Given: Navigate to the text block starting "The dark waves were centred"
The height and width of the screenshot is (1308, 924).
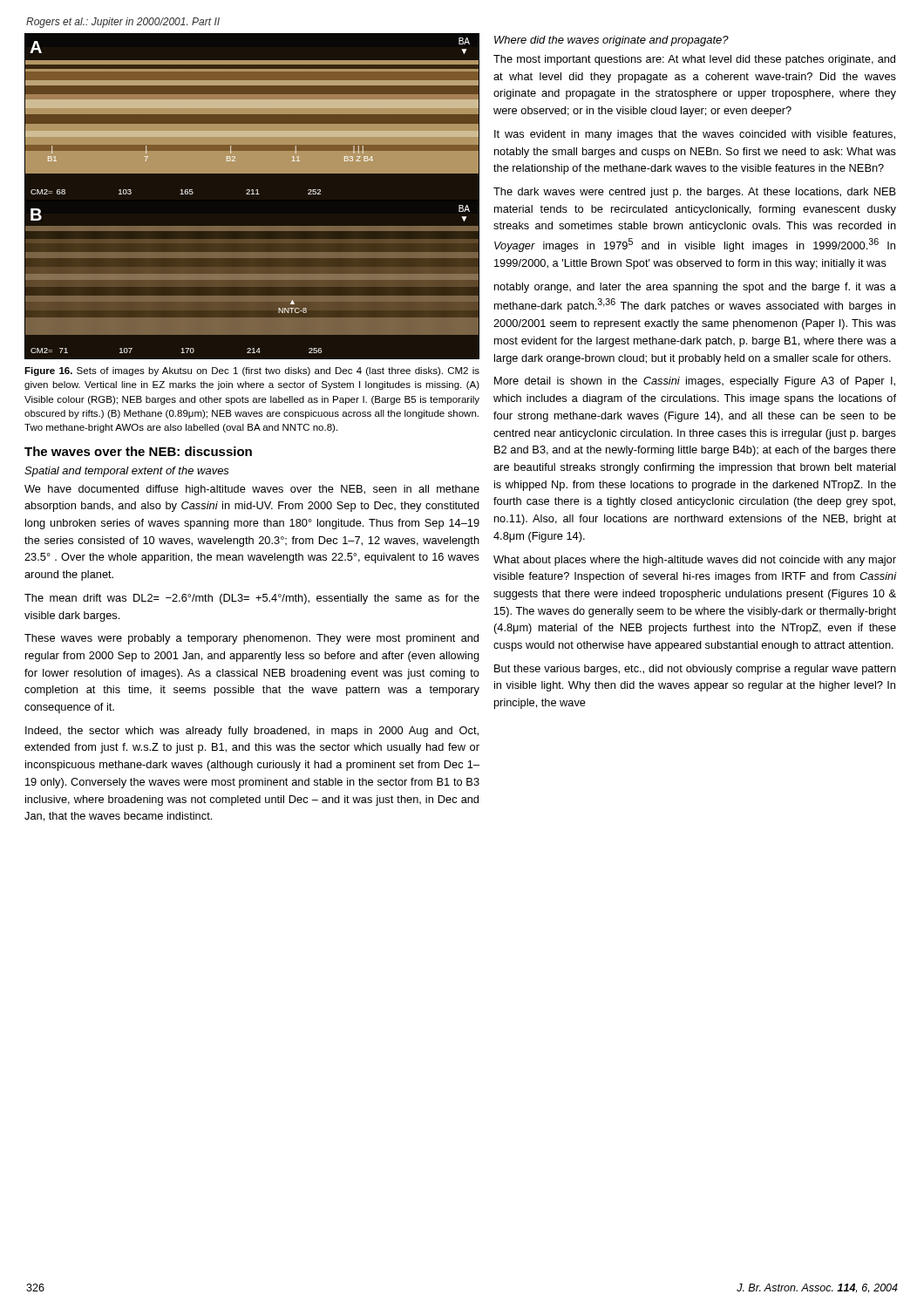Looking at the screenshot, I should pos(695,227).
